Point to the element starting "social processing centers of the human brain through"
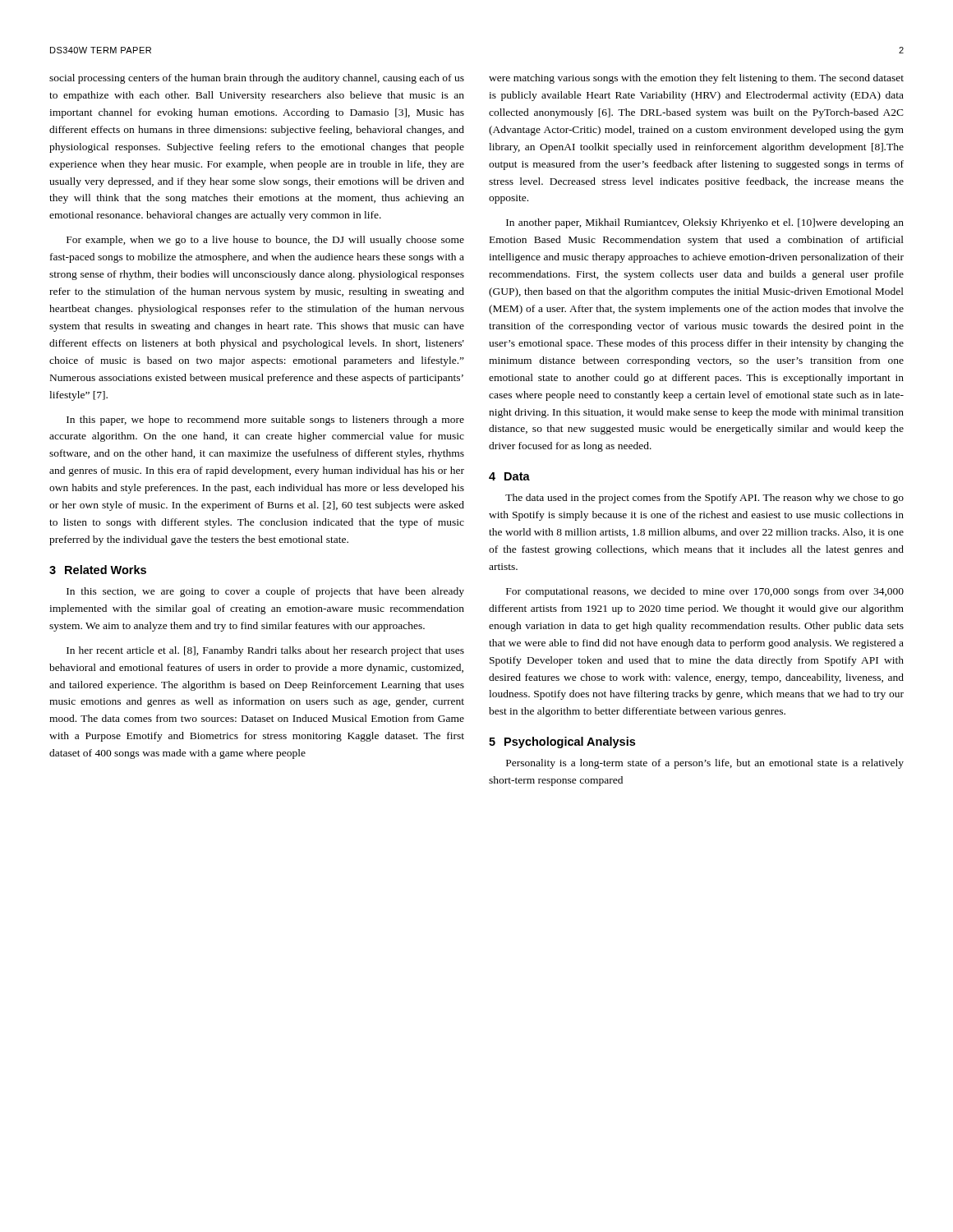The image size is (953, 1232). coord(257,147)
